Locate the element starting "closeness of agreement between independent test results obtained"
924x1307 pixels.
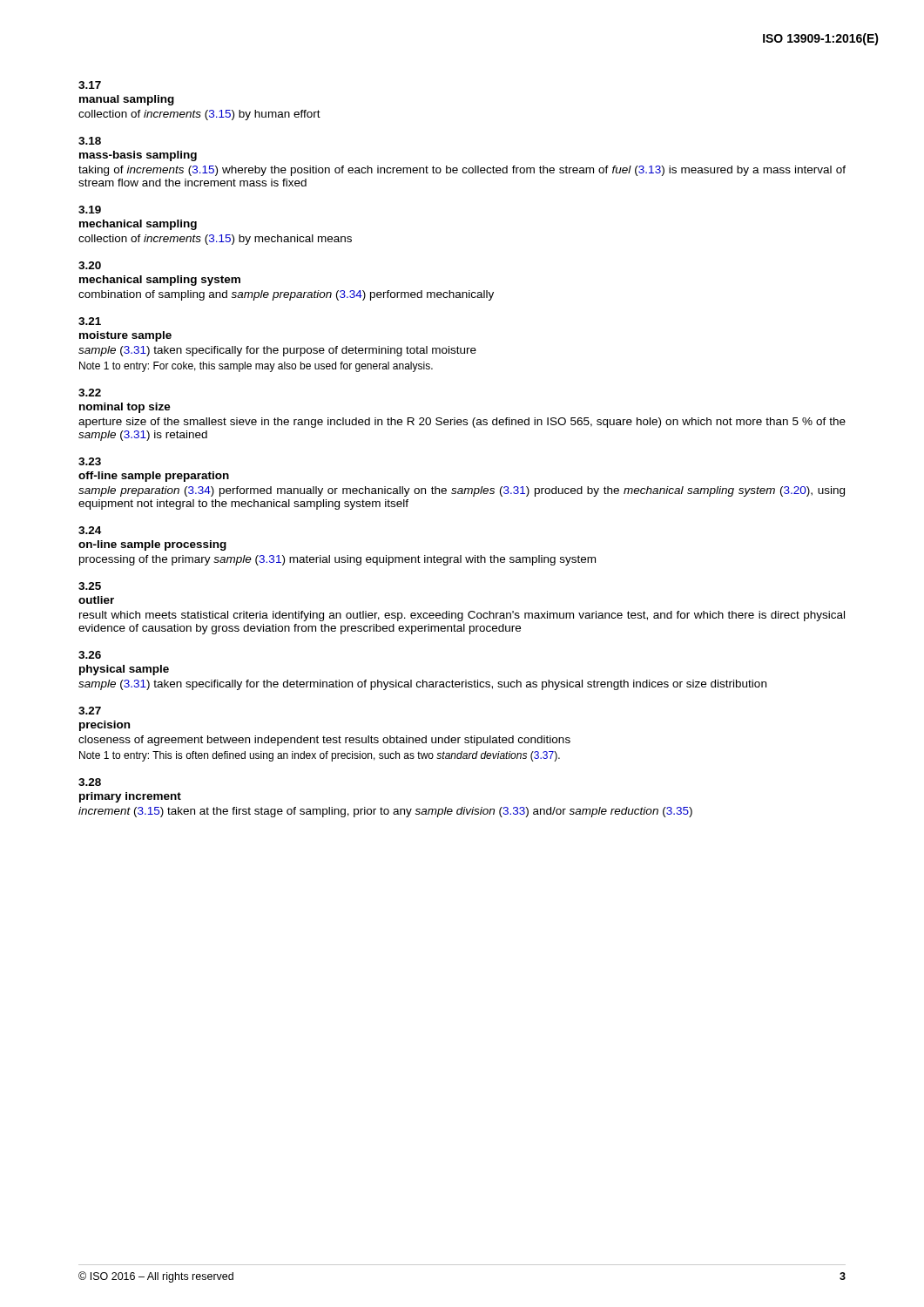click(x=324, y=739)
